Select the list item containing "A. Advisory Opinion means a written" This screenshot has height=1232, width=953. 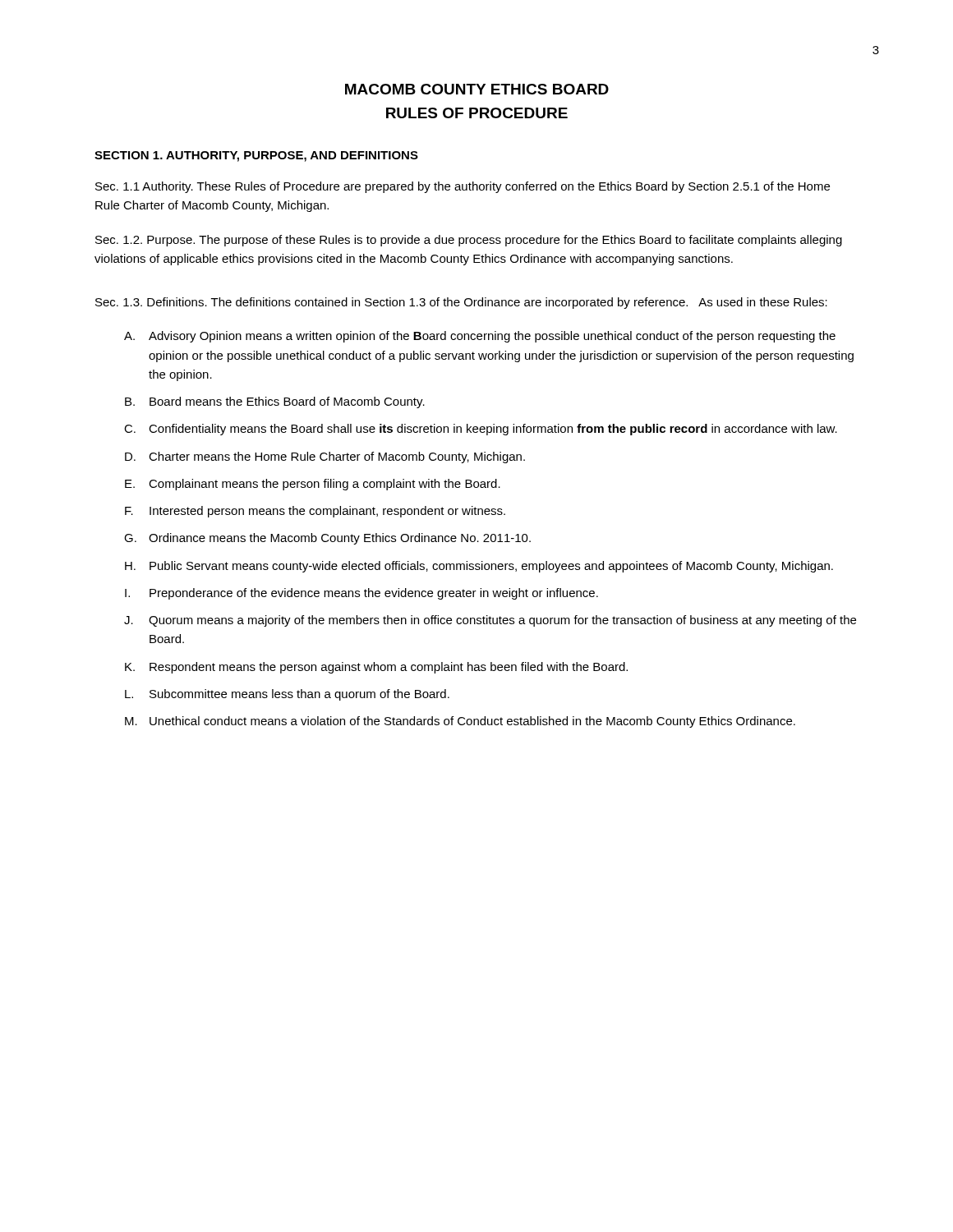click(x=491, y=355)
